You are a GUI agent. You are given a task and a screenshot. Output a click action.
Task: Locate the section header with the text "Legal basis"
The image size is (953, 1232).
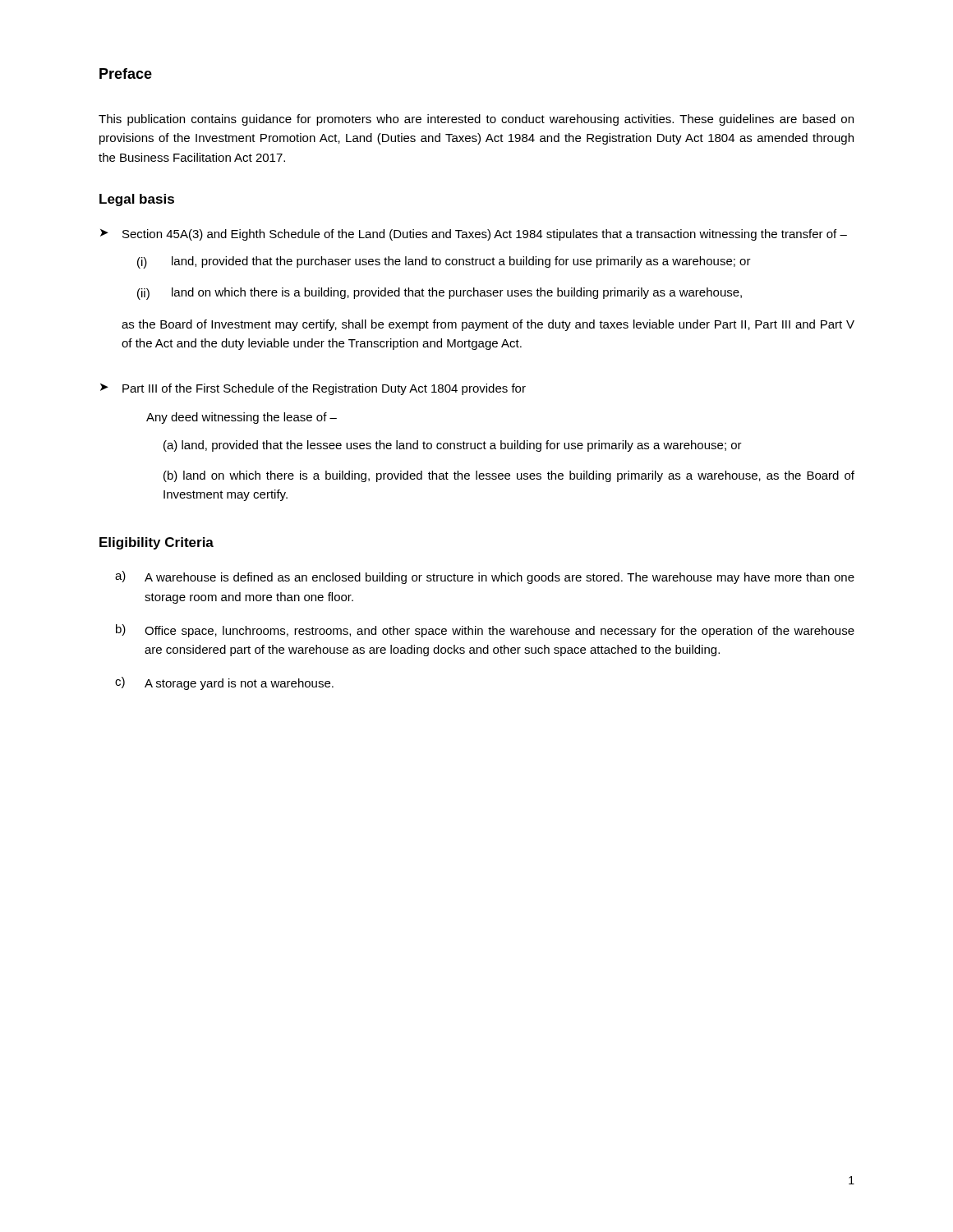[x=137, y=199]
